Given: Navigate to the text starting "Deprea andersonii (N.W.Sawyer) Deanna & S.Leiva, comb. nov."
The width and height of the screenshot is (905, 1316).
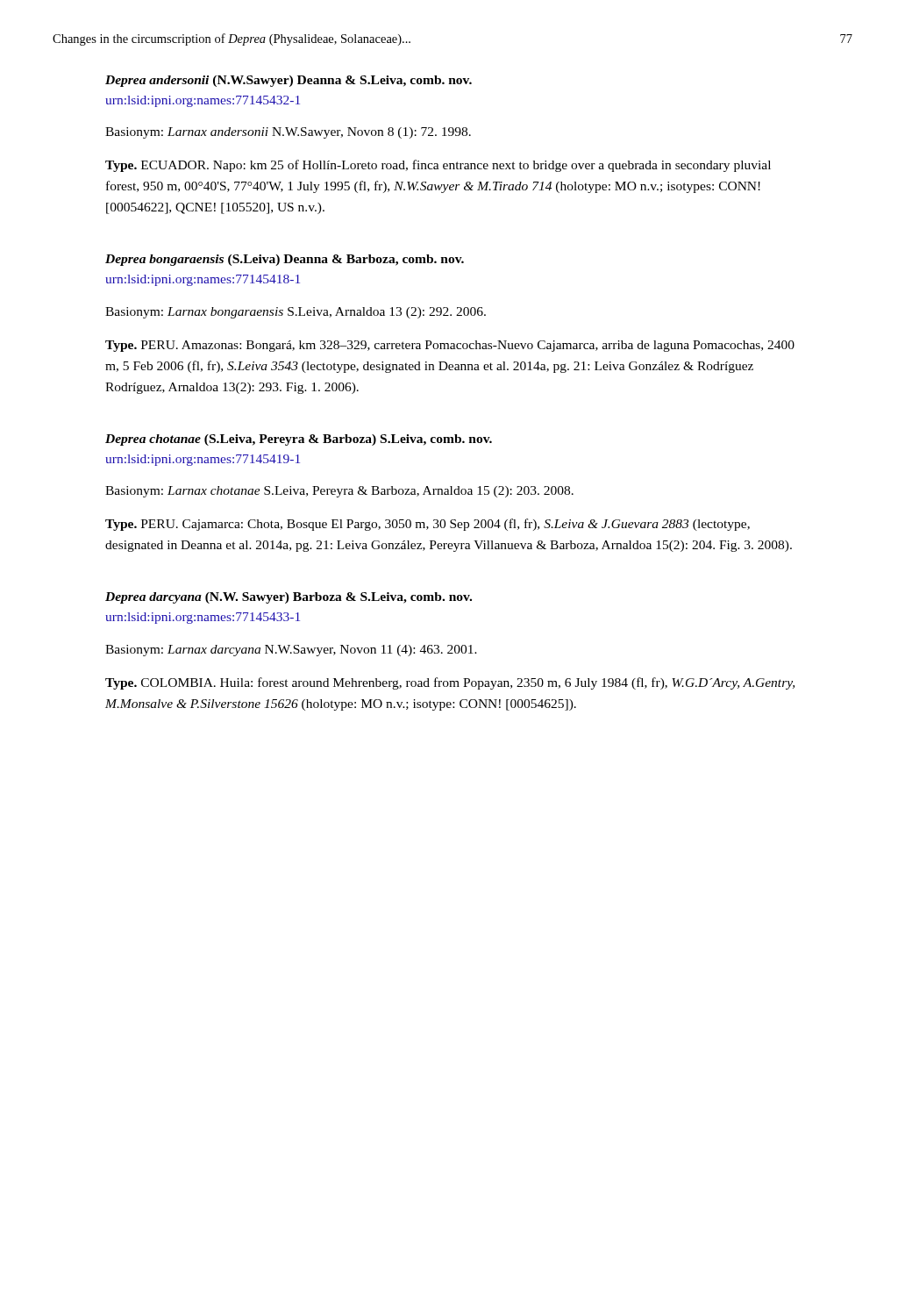Looking at the screenshot, I should coord(289,79).
